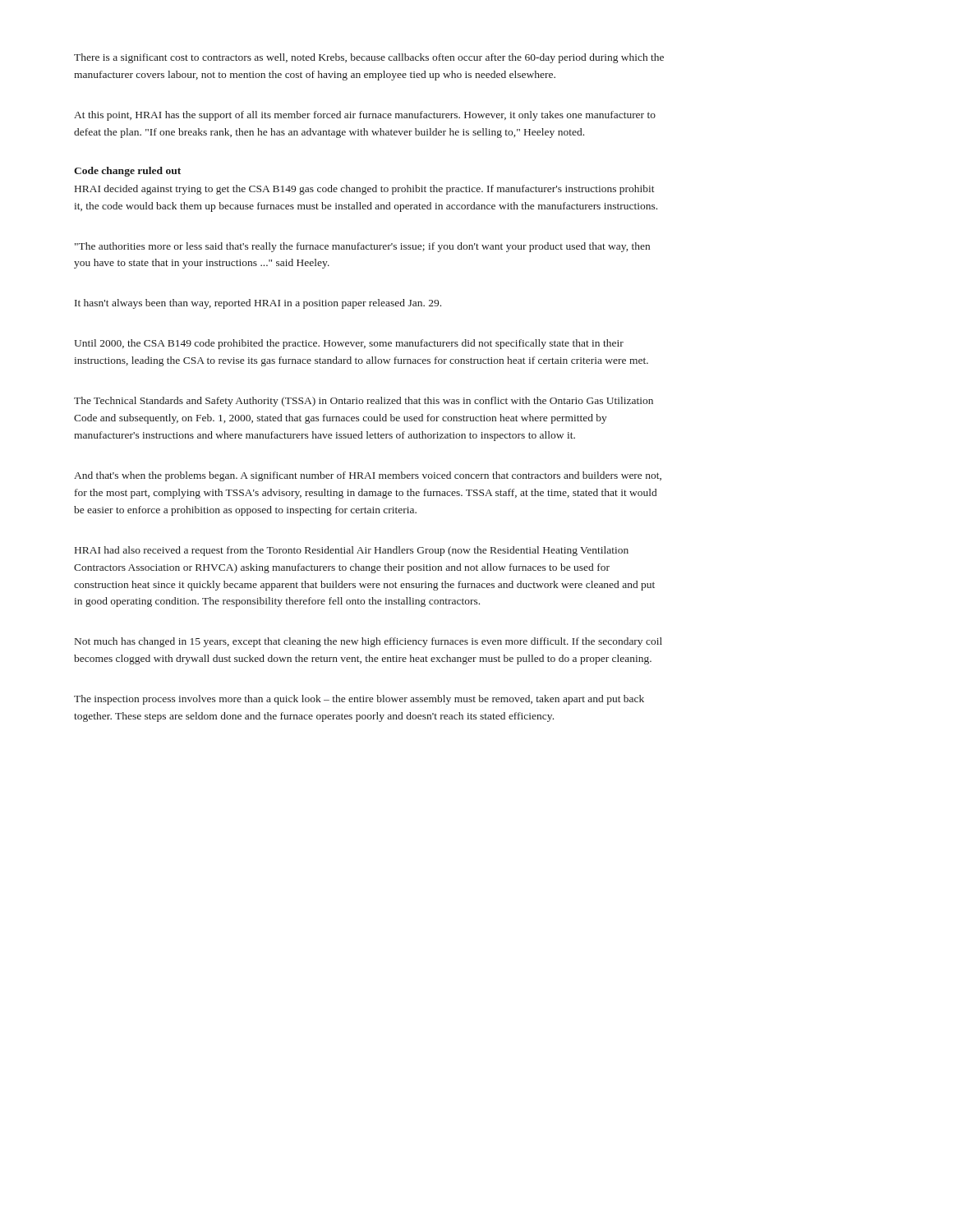
Task: Click on the block starting "It hasn't always been"
Action: coord(258,303)
